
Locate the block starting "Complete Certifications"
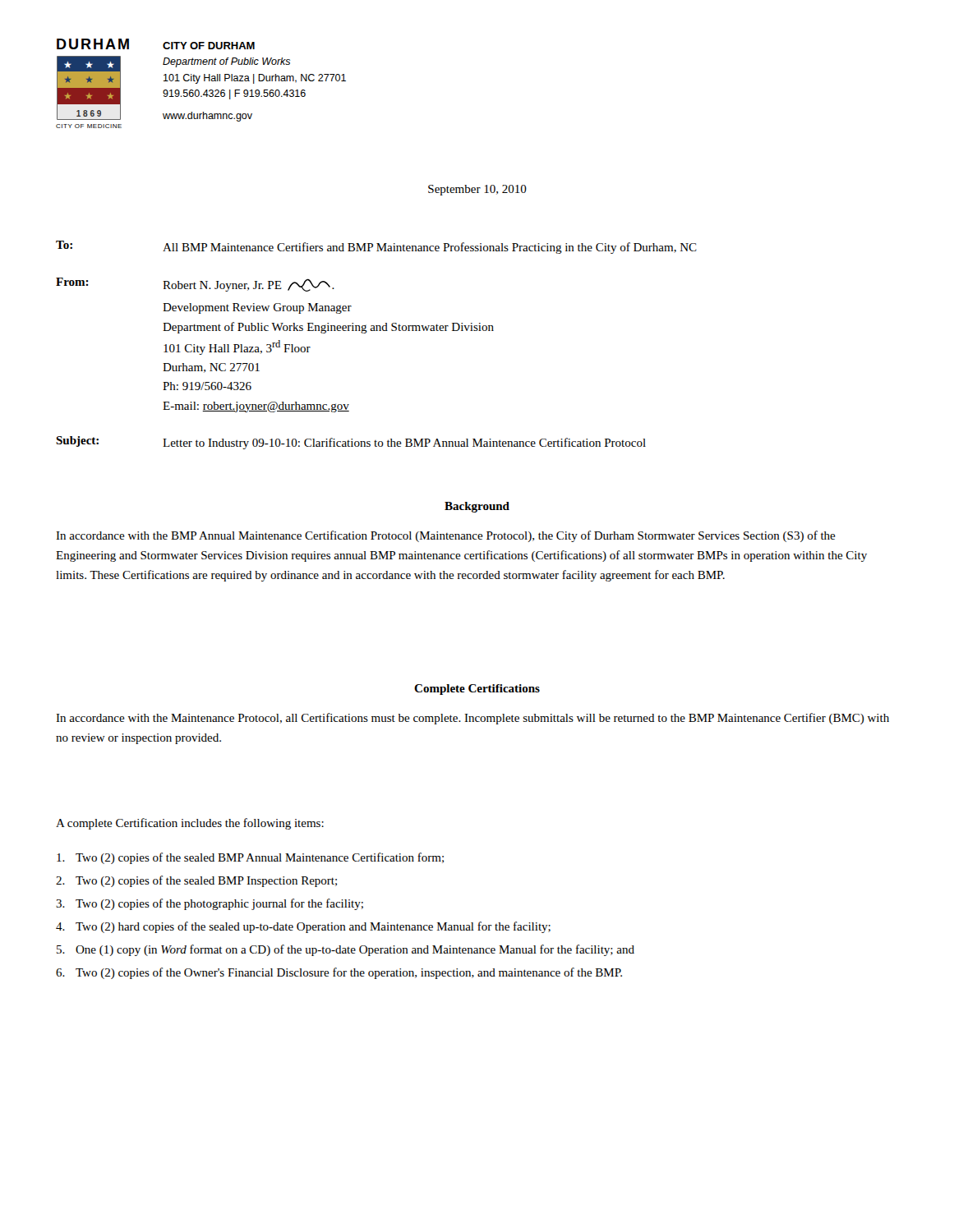(477, 688)
